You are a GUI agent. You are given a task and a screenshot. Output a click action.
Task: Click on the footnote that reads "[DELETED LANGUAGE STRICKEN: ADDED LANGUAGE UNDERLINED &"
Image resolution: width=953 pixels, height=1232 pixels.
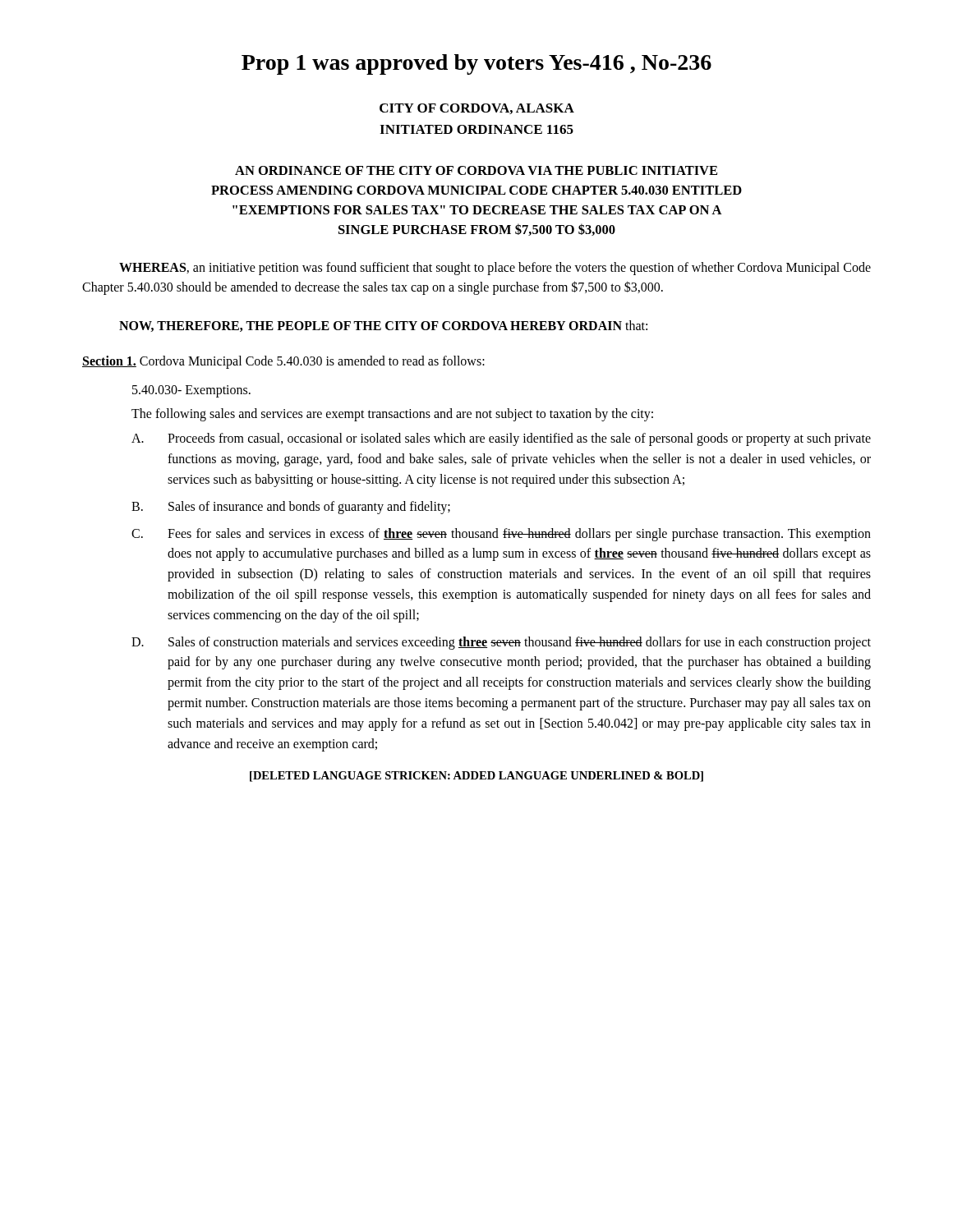tap(476, 776)
